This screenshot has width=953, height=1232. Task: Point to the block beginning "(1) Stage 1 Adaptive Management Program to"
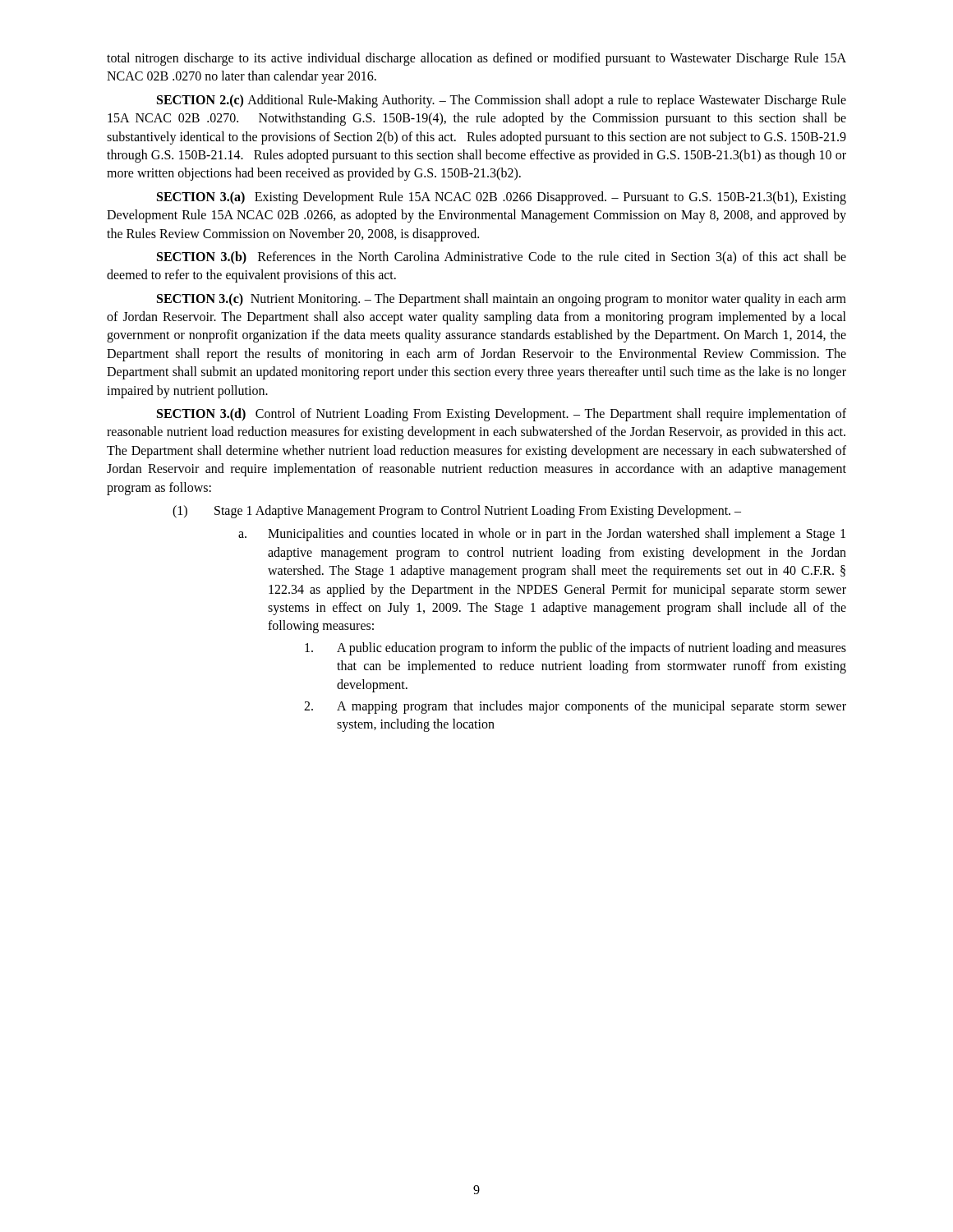coord(509,511)
